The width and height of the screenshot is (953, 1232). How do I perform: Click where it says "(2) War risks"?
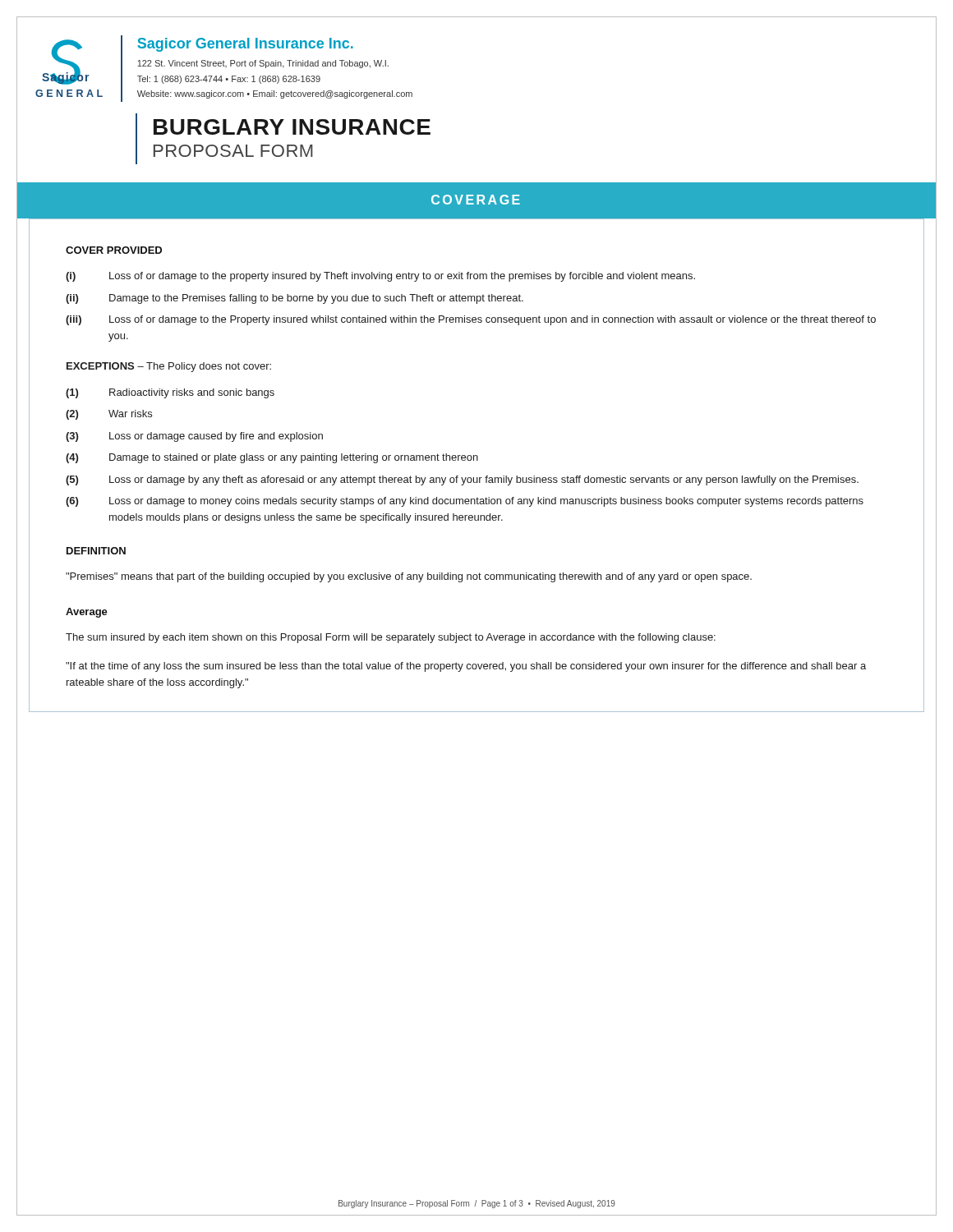tap(109, 415)
